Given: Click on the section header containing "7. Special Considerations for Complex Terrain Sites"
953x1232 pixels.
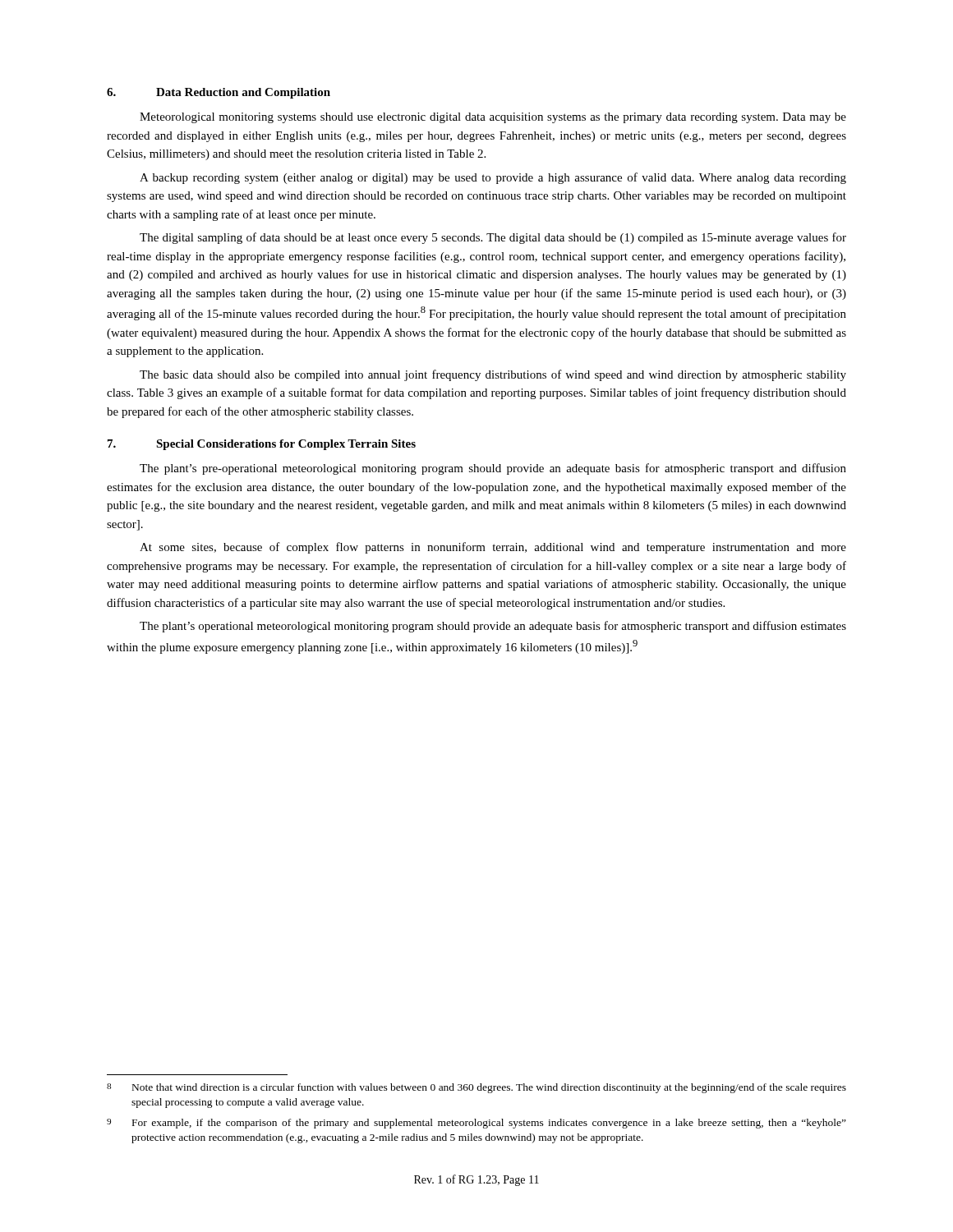Looking at the screenshot, I should pyautogui.click(x=261, y=444).
